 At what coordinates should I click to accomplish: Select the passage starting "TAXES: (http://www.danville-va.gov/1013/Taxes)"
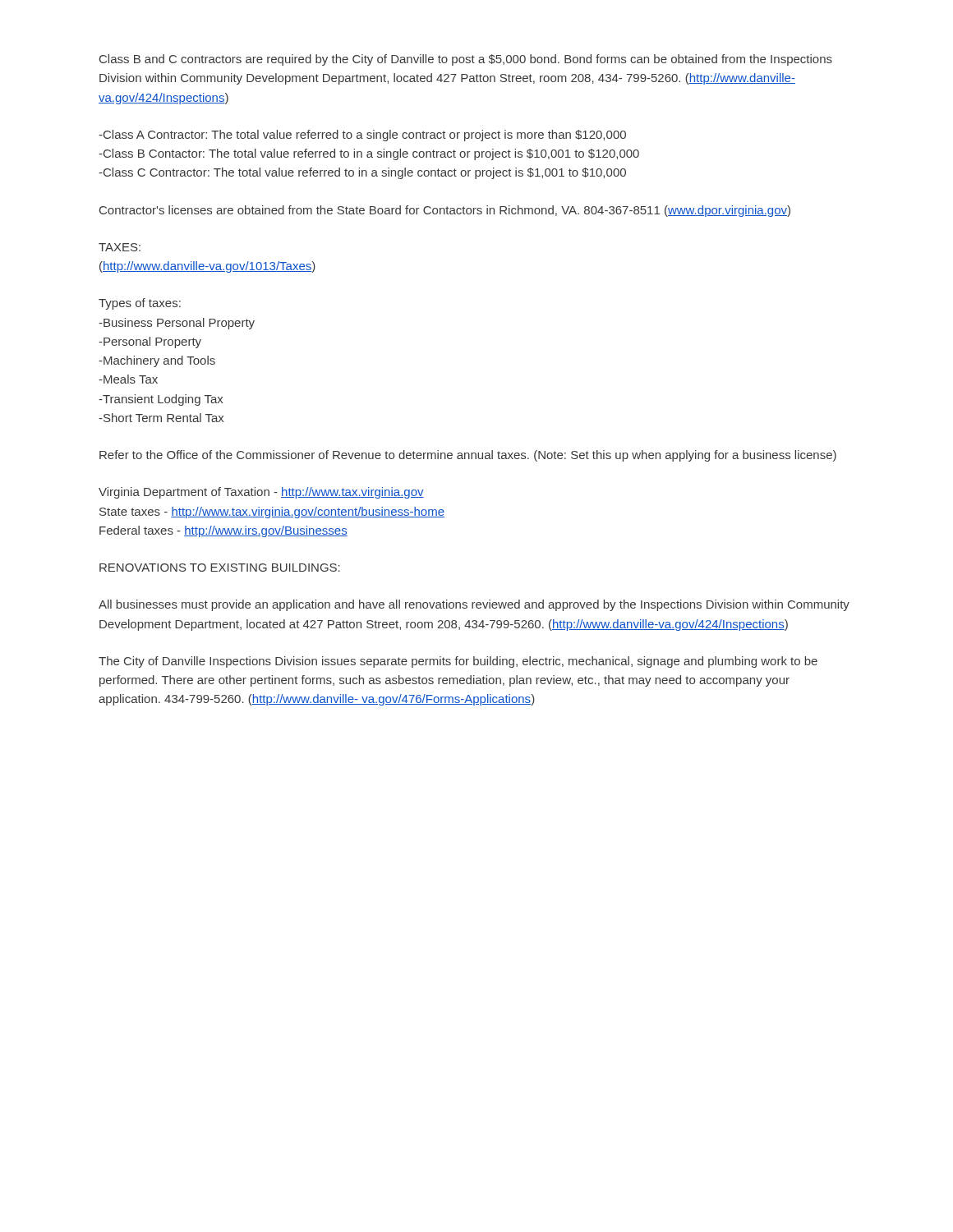pyautogui.click(x=207, y=256)
